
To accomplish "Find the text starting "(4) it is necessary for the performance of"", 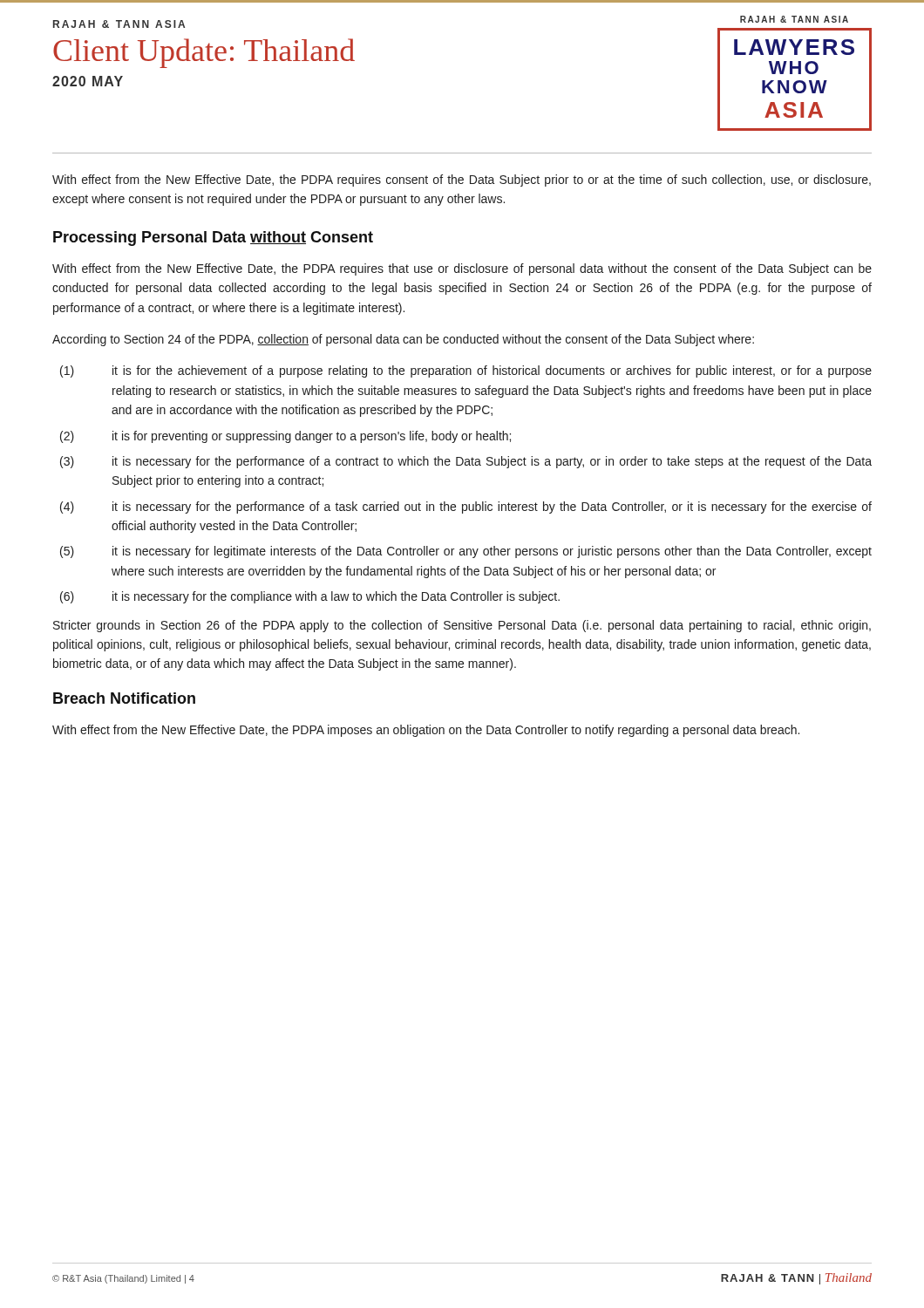I will tap(462, 516).
